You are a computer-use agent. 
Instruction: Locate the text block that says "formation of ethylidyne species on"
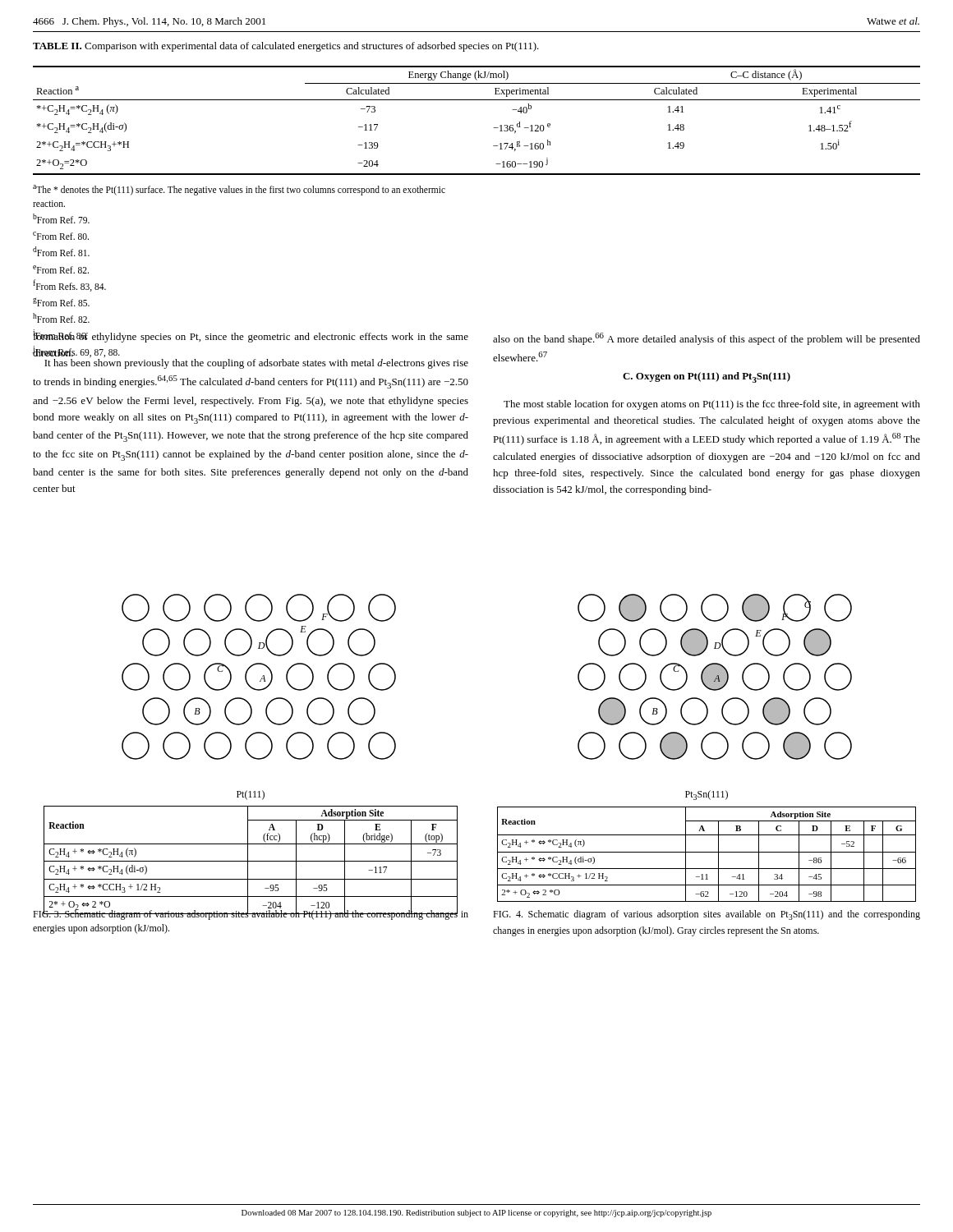(251, 345)
